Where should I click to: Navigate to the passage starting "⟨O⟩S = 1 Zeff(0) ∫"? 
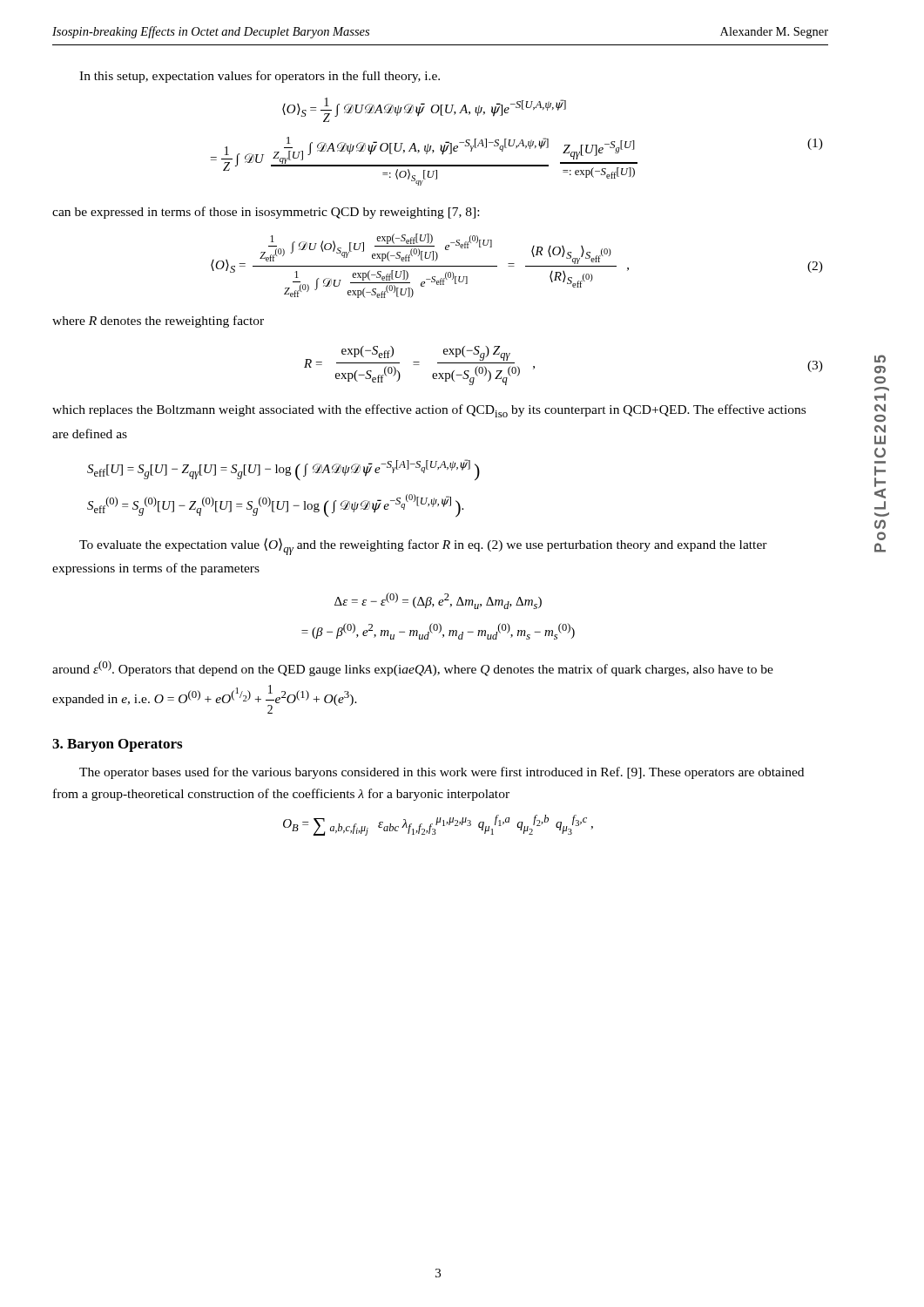coord(438,266)
